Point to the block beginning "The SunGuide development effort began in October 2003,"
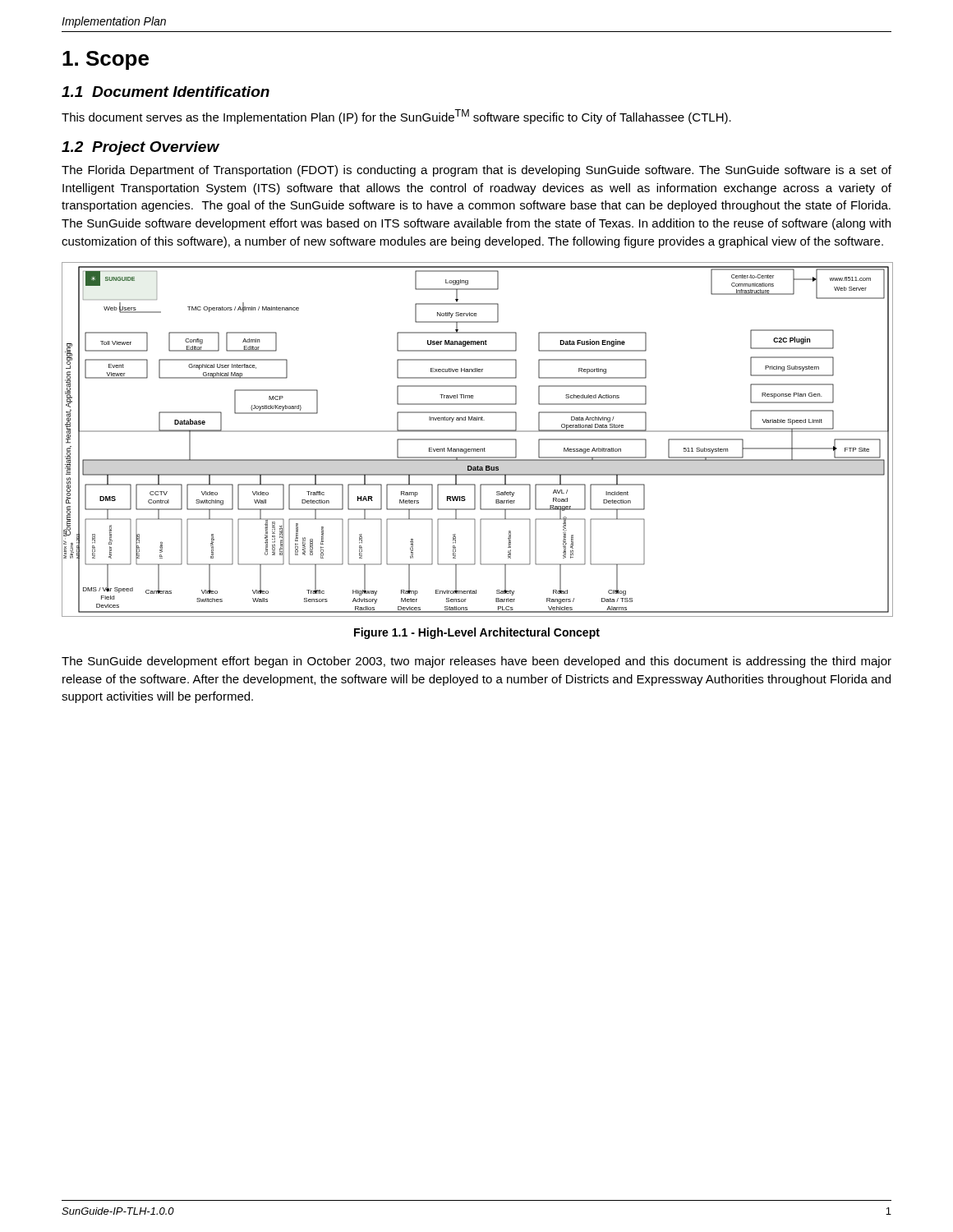 [x=476, y=679]
